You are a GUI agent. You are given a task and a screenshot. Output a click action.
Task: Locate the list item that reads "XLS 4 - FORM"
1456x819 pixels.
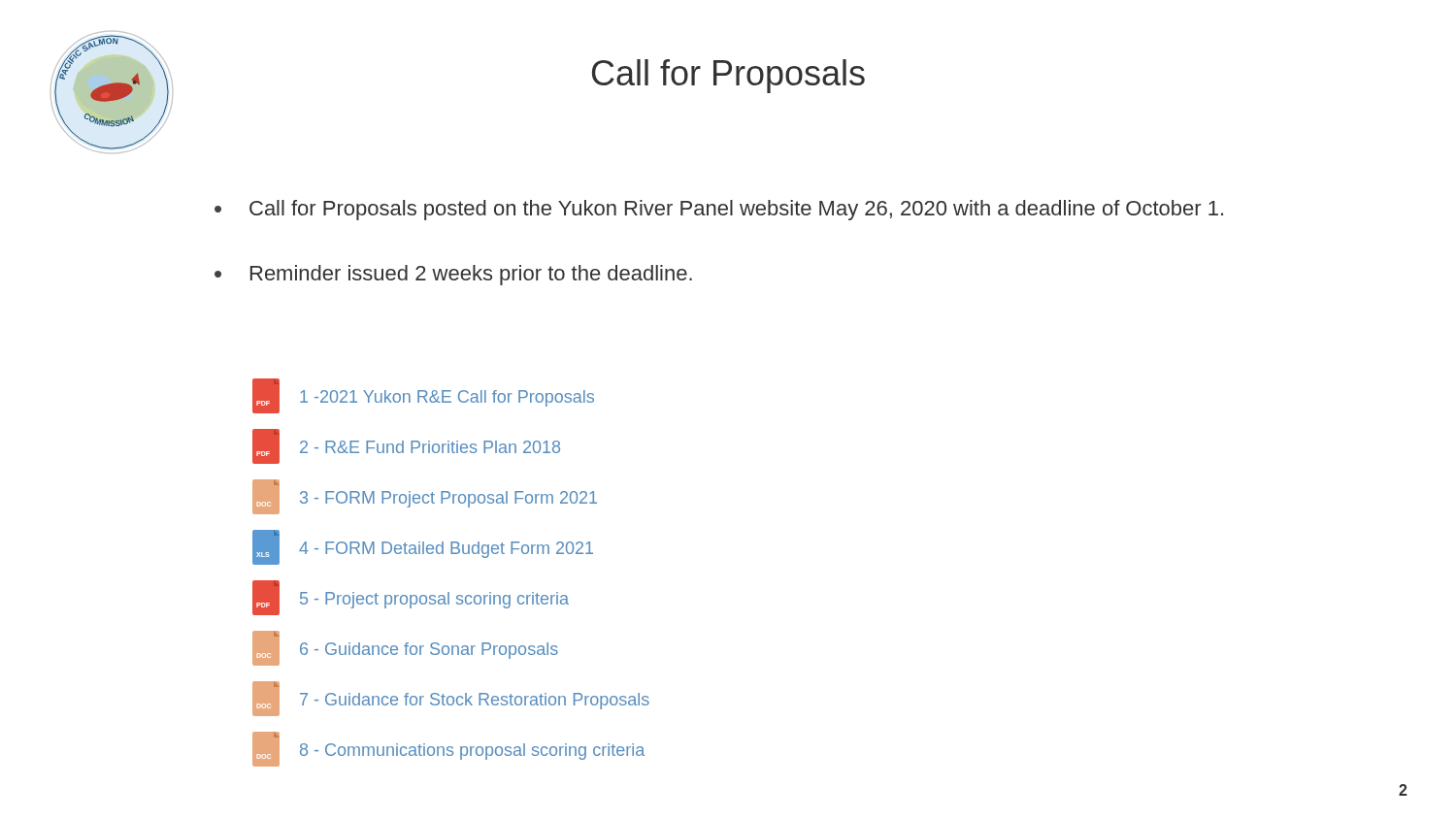tap(423, 548)
